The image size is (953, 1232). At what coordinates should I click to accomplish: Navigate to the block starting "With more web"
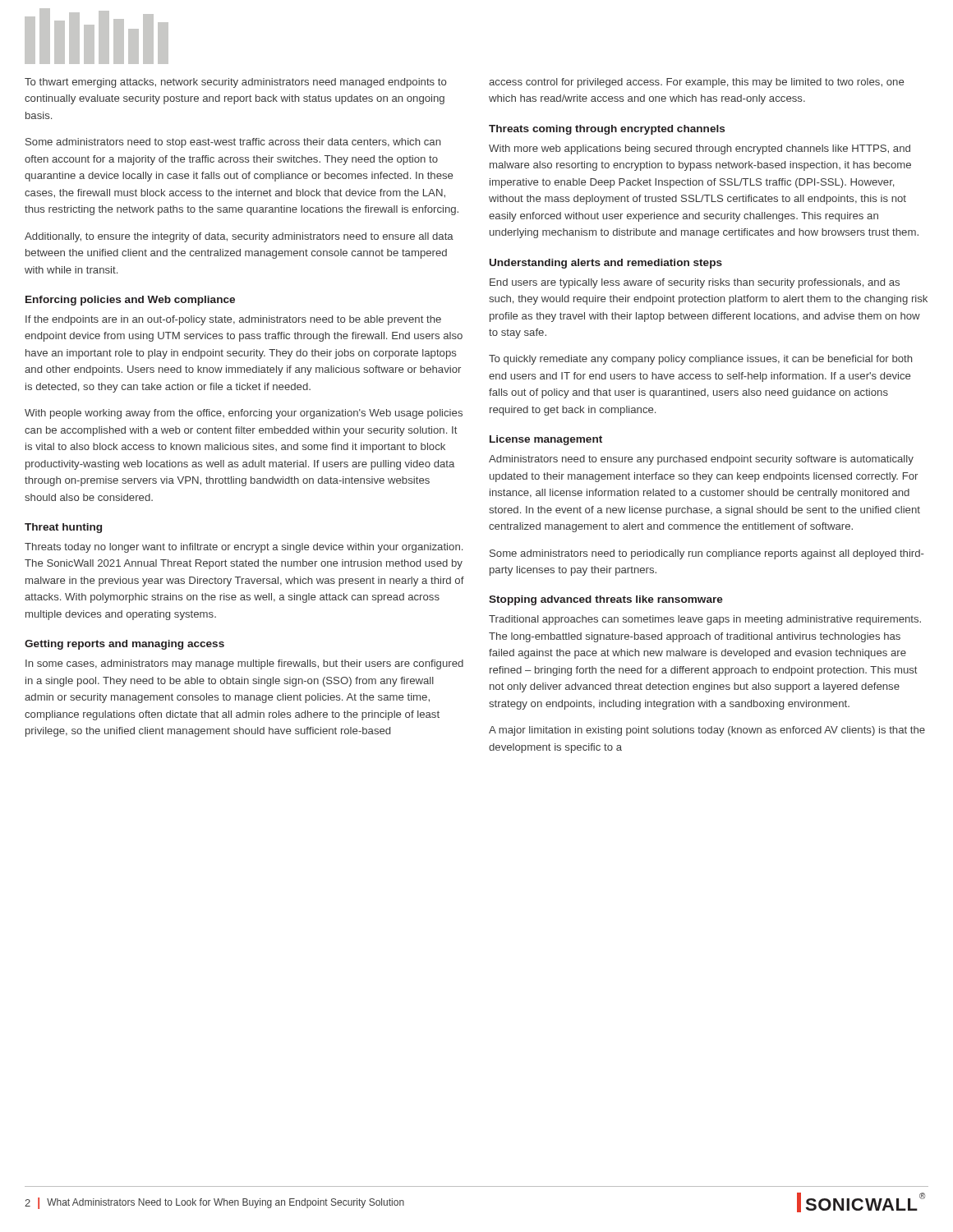pos(704,190)
